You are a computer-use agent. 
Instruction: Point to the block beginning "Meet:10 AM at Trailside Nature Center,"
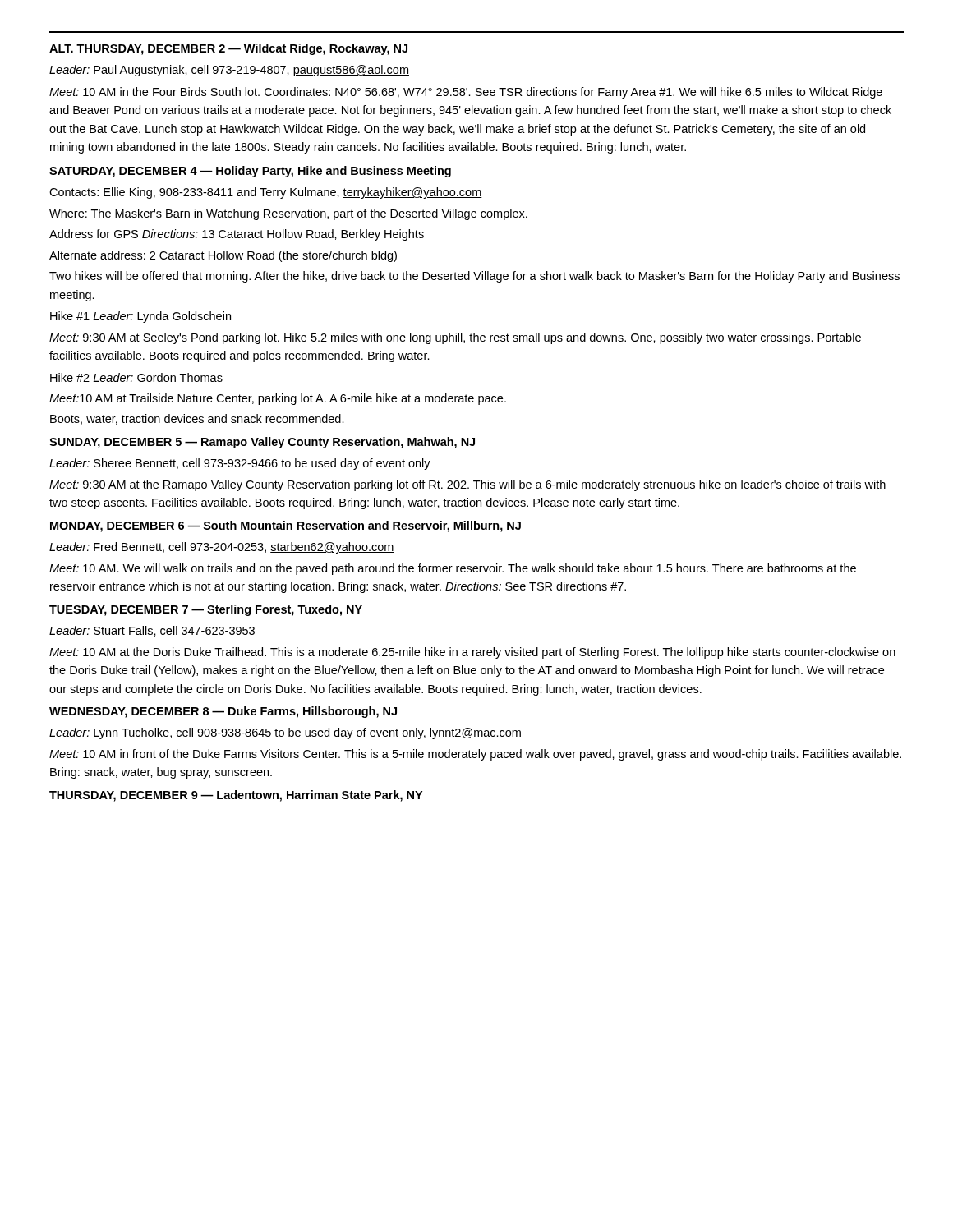coord(278,398)
